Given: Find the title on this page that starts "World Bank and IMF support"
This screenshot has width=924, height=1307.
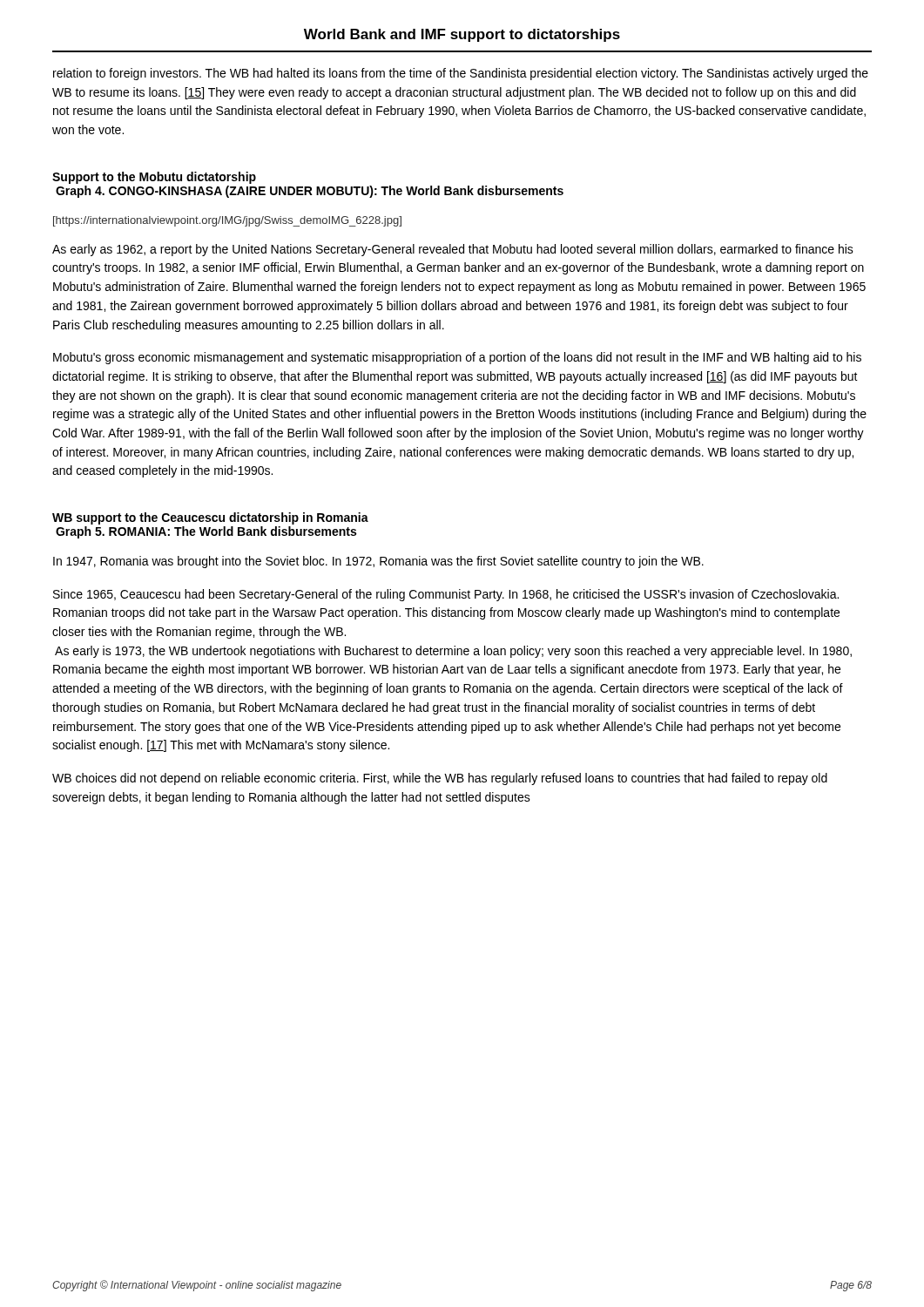Looking at the screenshot, I should (462, 34).
